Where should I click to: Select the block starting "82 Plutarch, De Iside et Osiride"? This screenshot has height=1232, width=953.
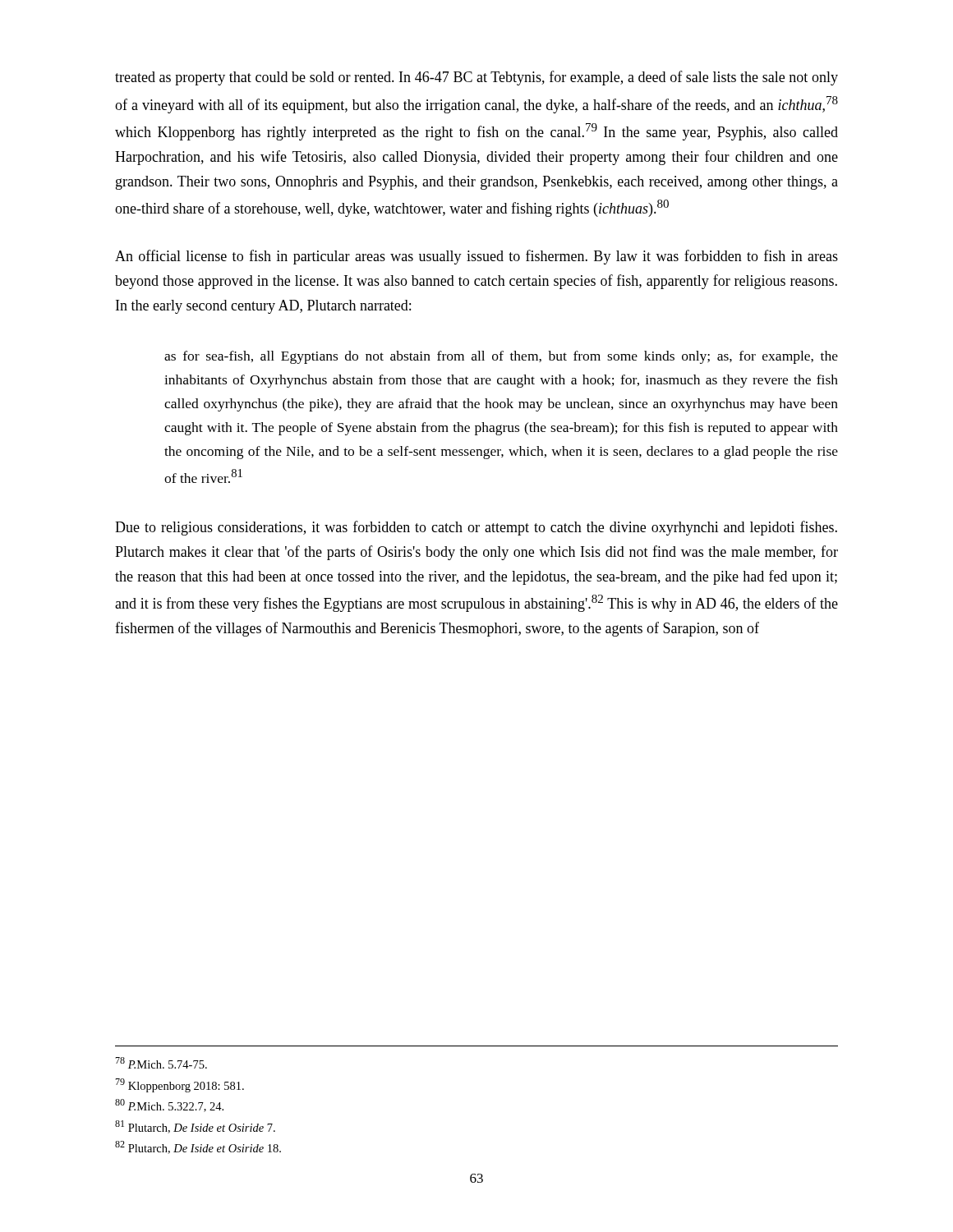coord(198,1147)
